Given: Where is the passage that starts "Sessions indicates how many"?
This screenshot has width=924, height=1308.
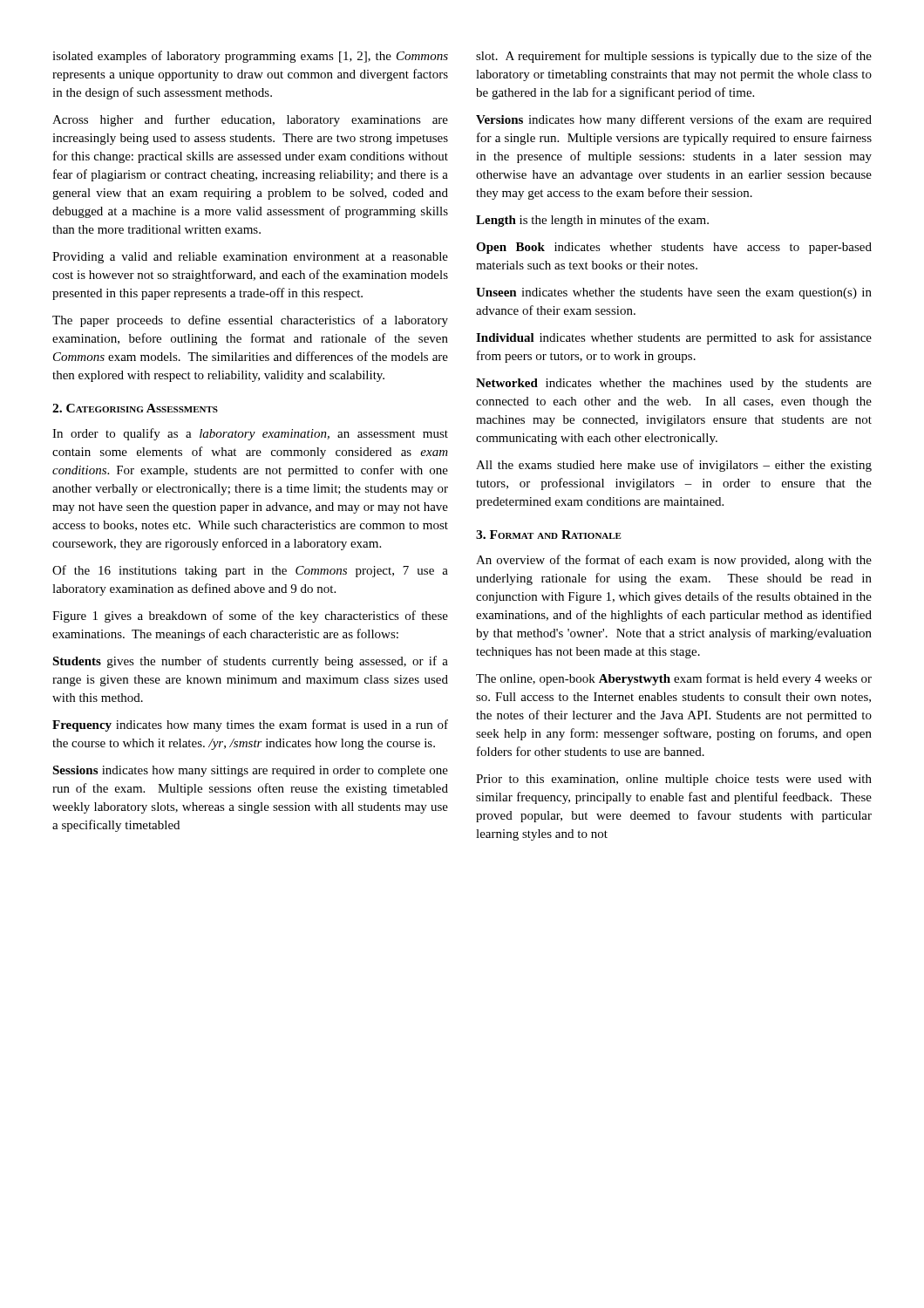Looking at the screenshot, I should [x=250, y=798].
